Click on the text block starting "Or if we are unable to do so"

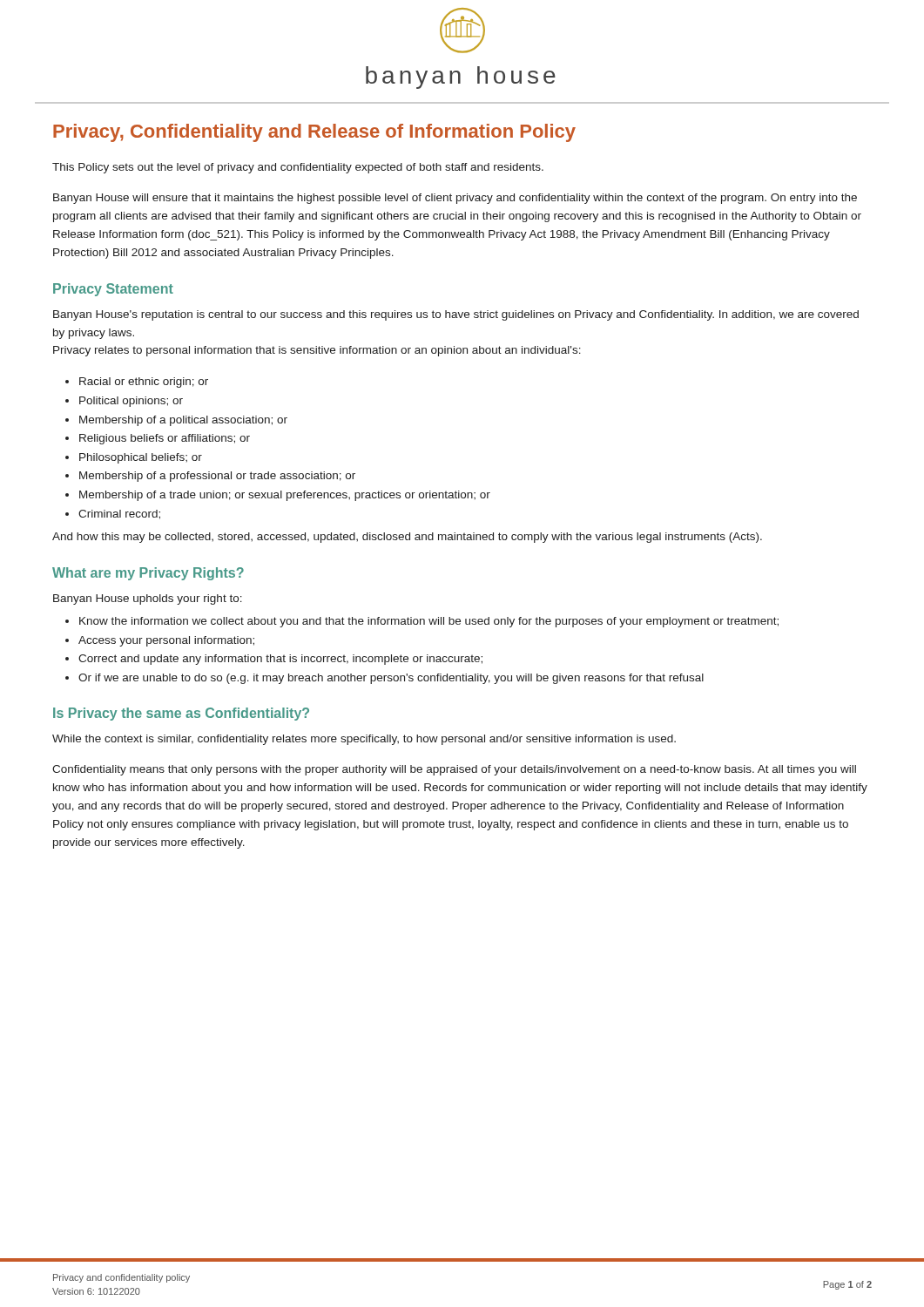[462, 678]
